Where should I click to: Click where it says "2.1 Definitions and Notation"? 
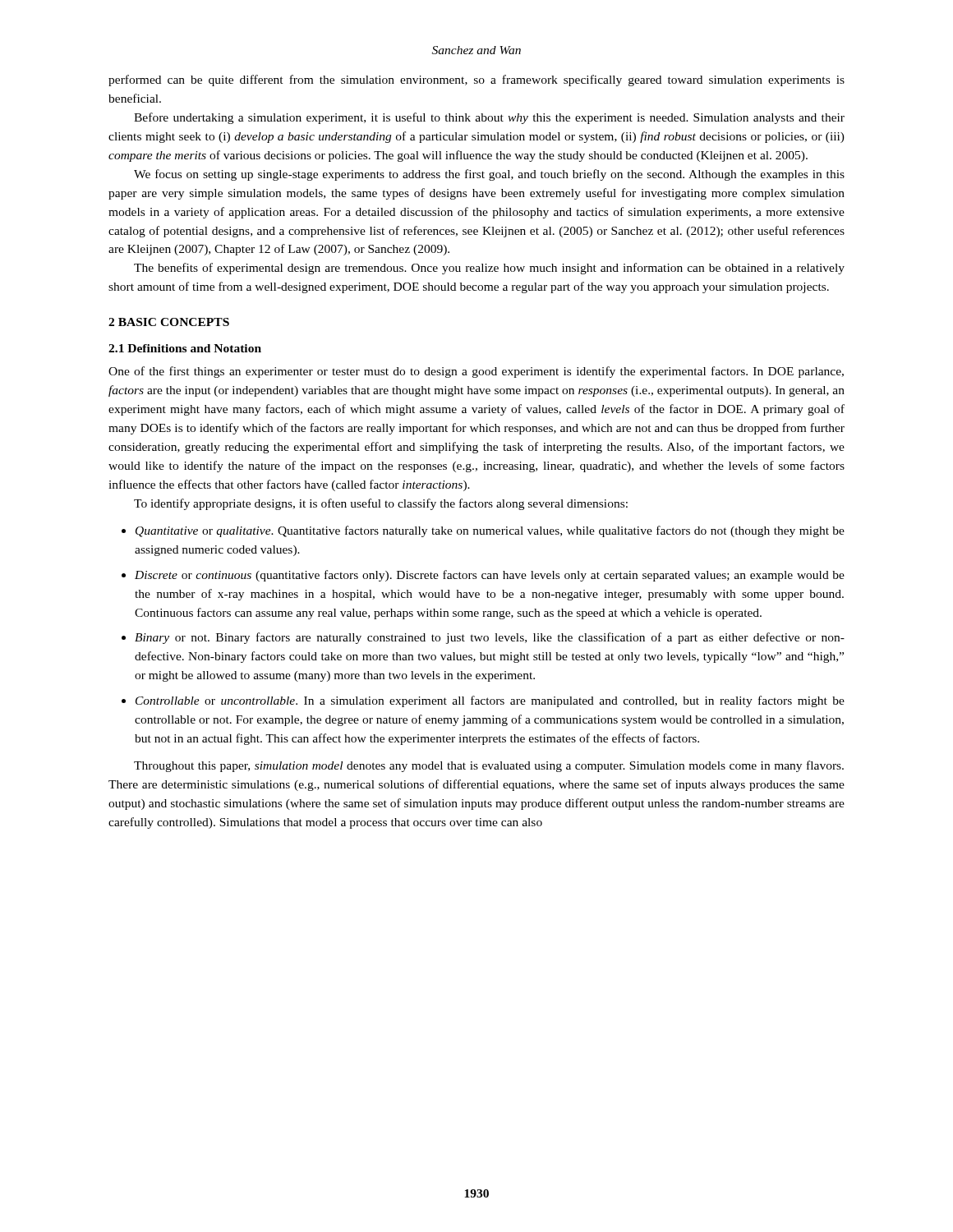tap(185, 348)
